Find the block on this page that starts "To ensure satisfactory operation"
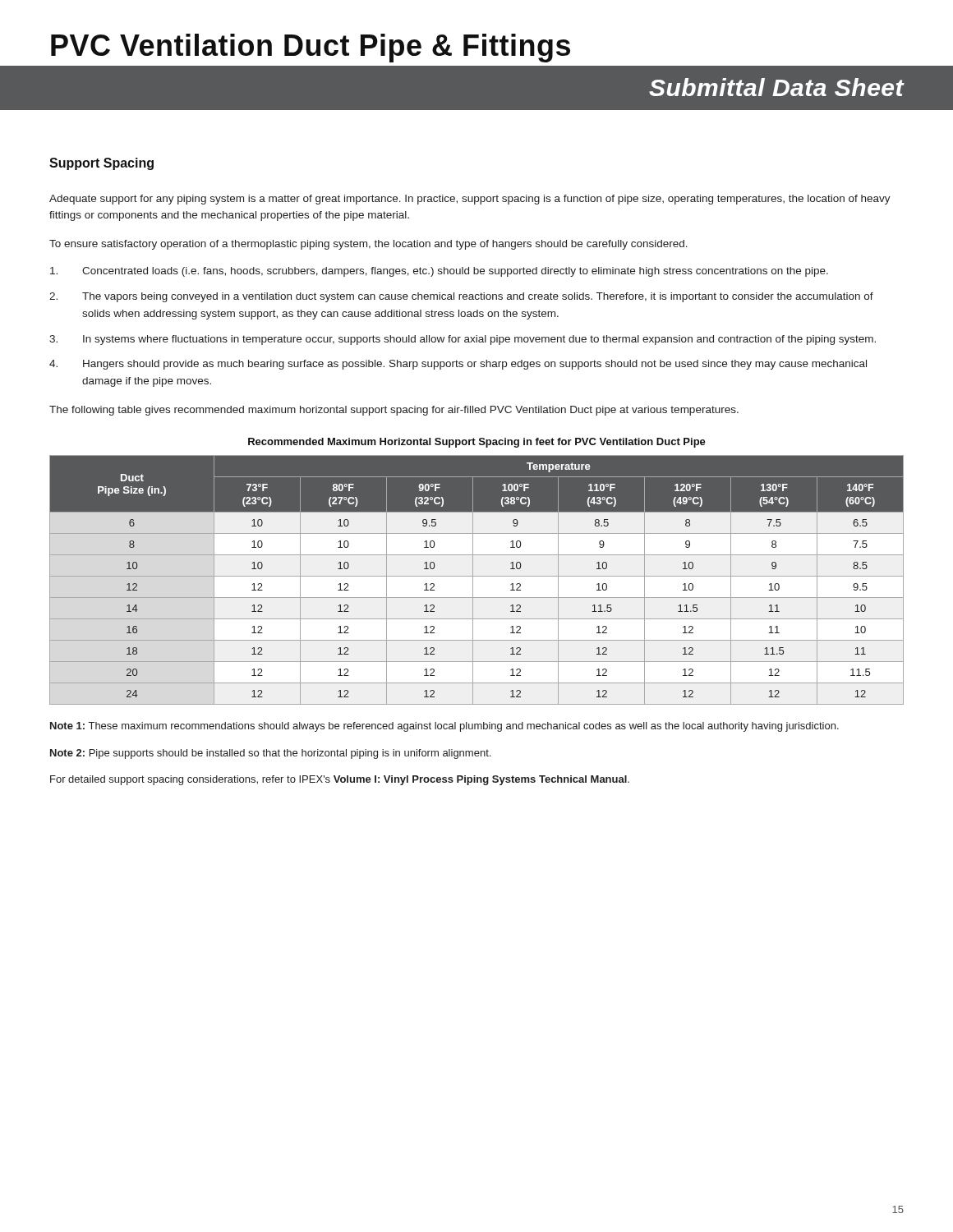Screen dimensions: 1232x953 tap(476, 244)
